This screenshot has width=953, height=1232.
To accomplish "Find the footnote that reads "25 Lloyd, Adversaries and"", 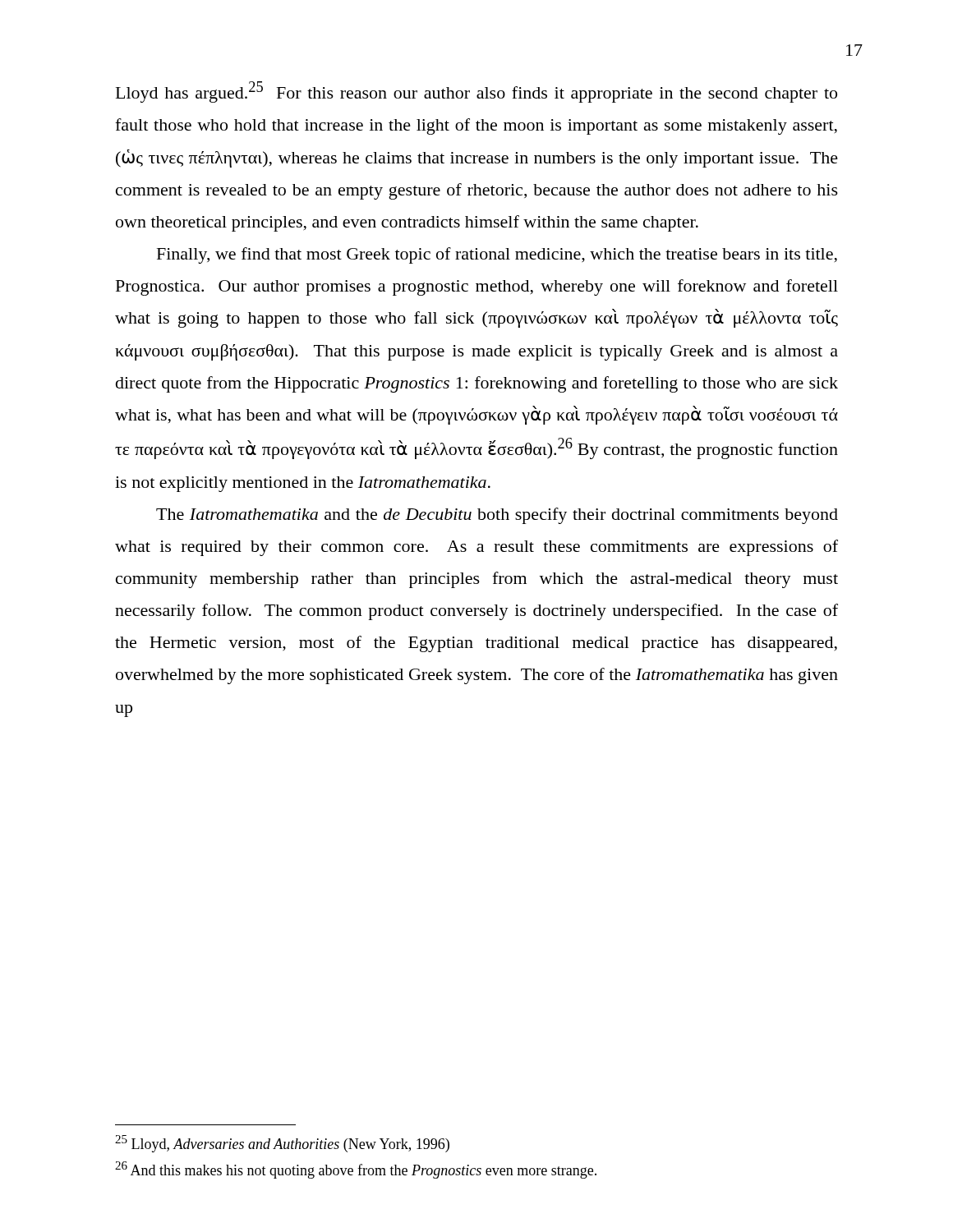I will click(x=282, y=1144).
